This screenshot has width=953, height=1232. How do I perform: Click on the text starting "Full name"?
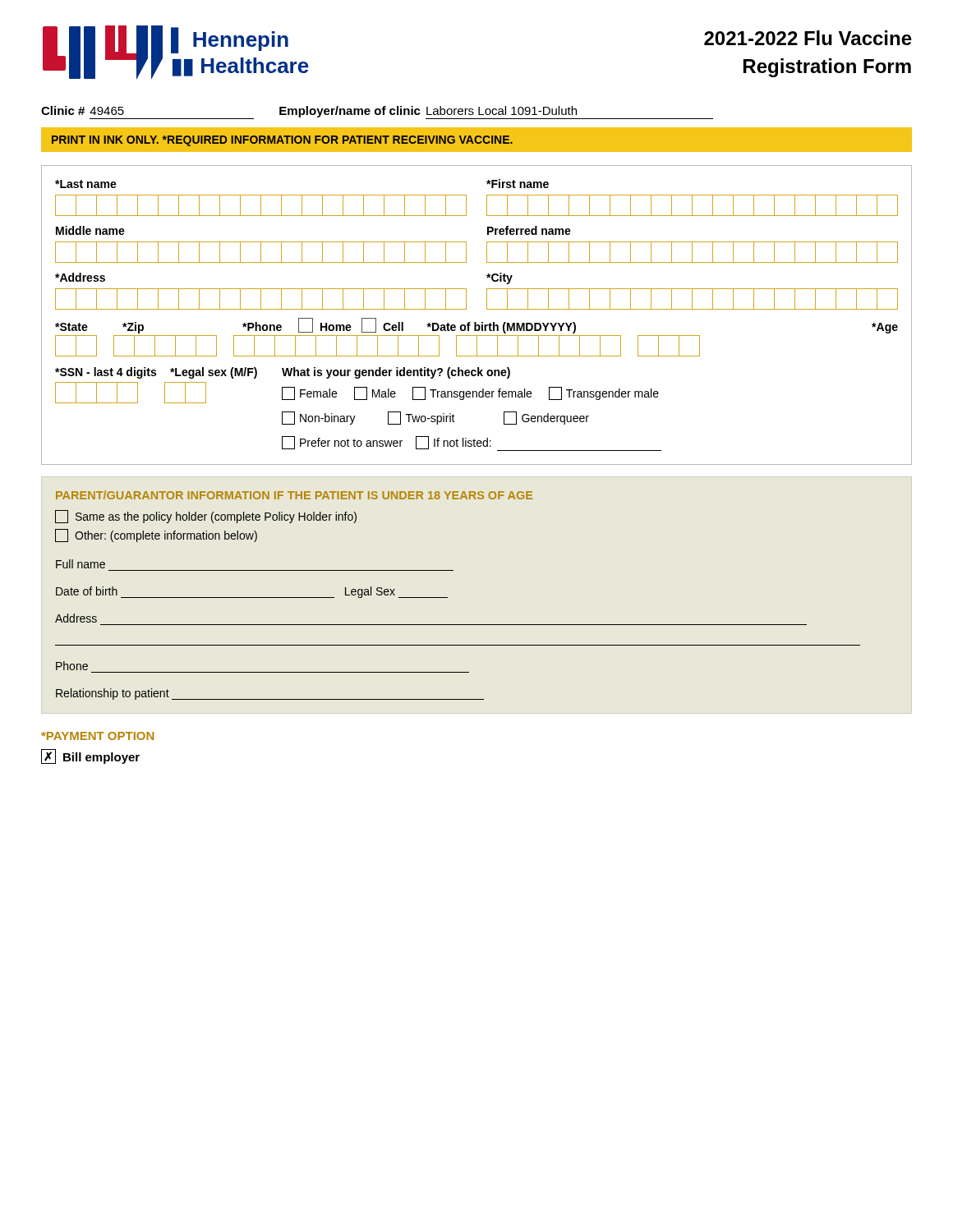[x=254, y=563]
